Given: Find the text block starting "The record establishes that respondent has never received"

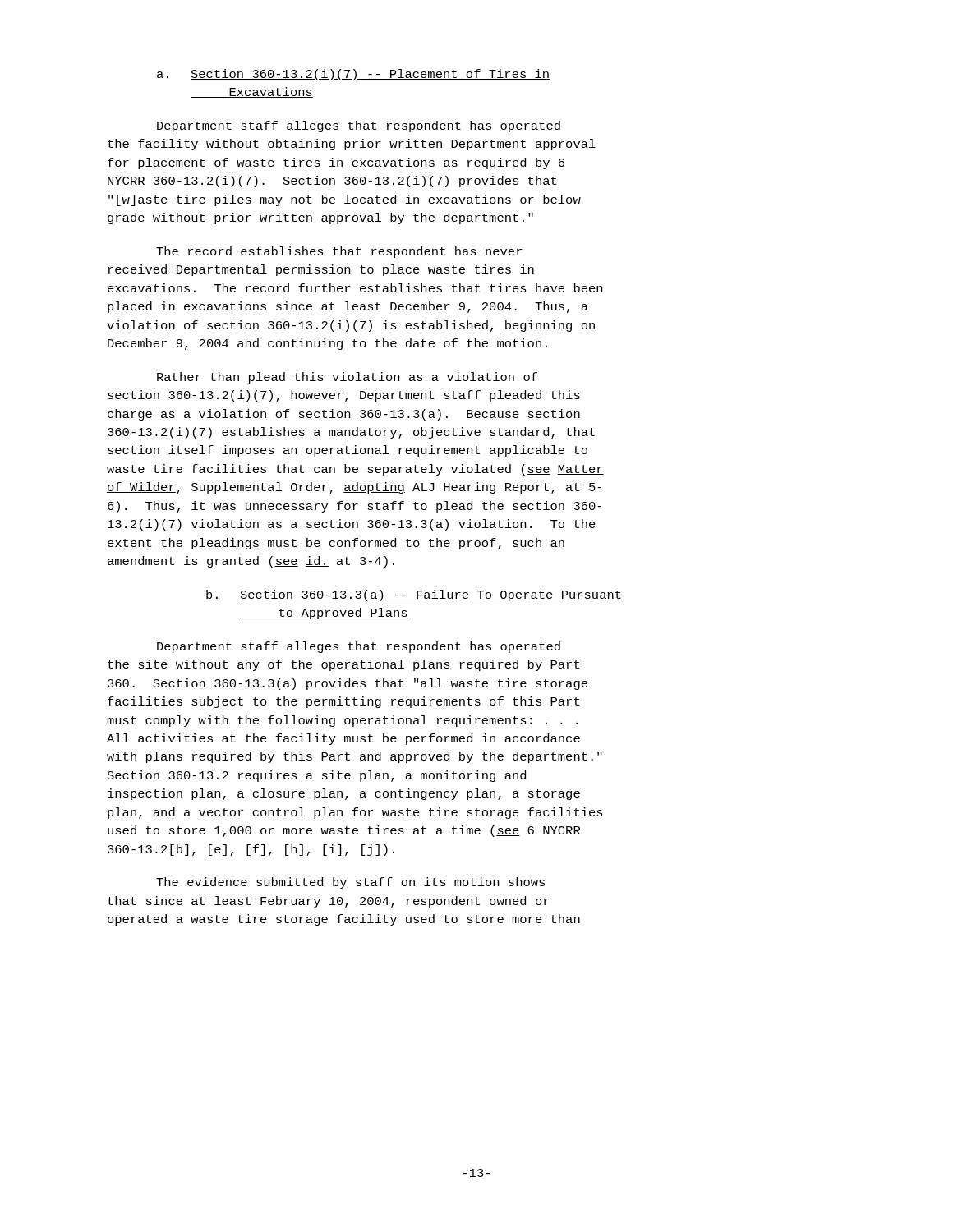Looking at the screenshot, I should tap(355, 298).
